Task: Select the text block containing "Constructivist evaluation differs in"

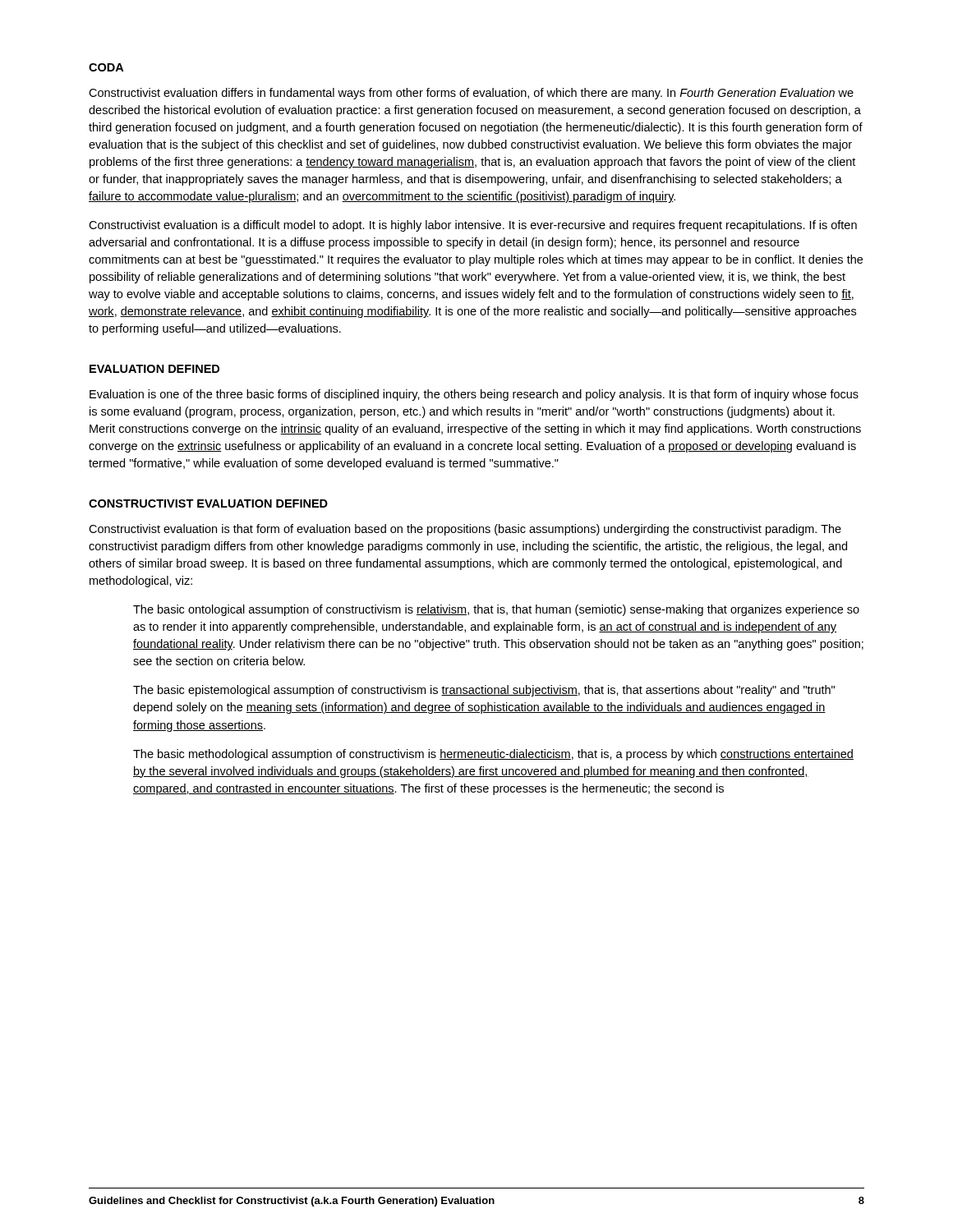Action: 475,145
